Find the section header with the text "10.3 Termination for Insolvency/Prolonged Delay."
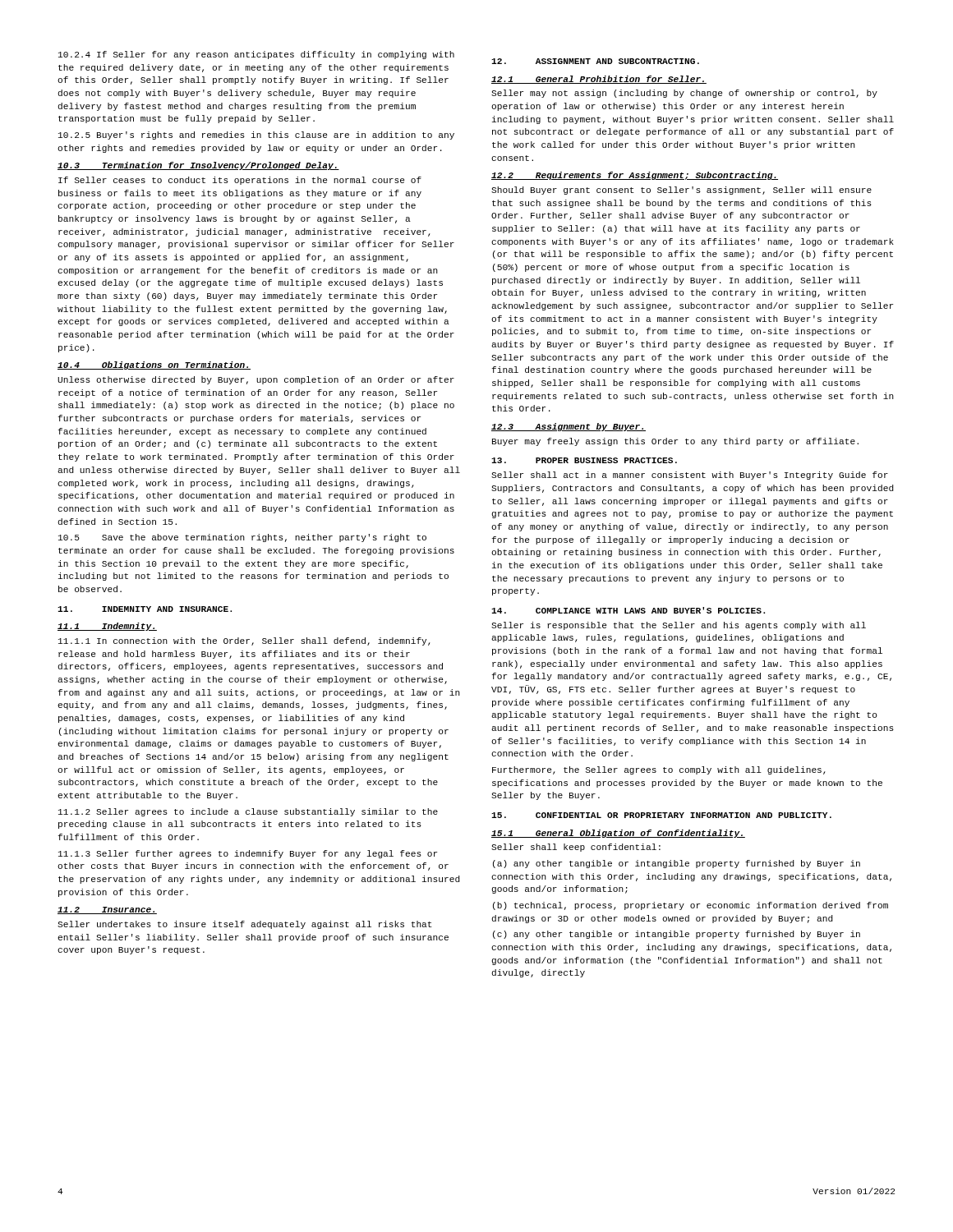This screenshot has height=1232, width=953. tap(198, 166)
